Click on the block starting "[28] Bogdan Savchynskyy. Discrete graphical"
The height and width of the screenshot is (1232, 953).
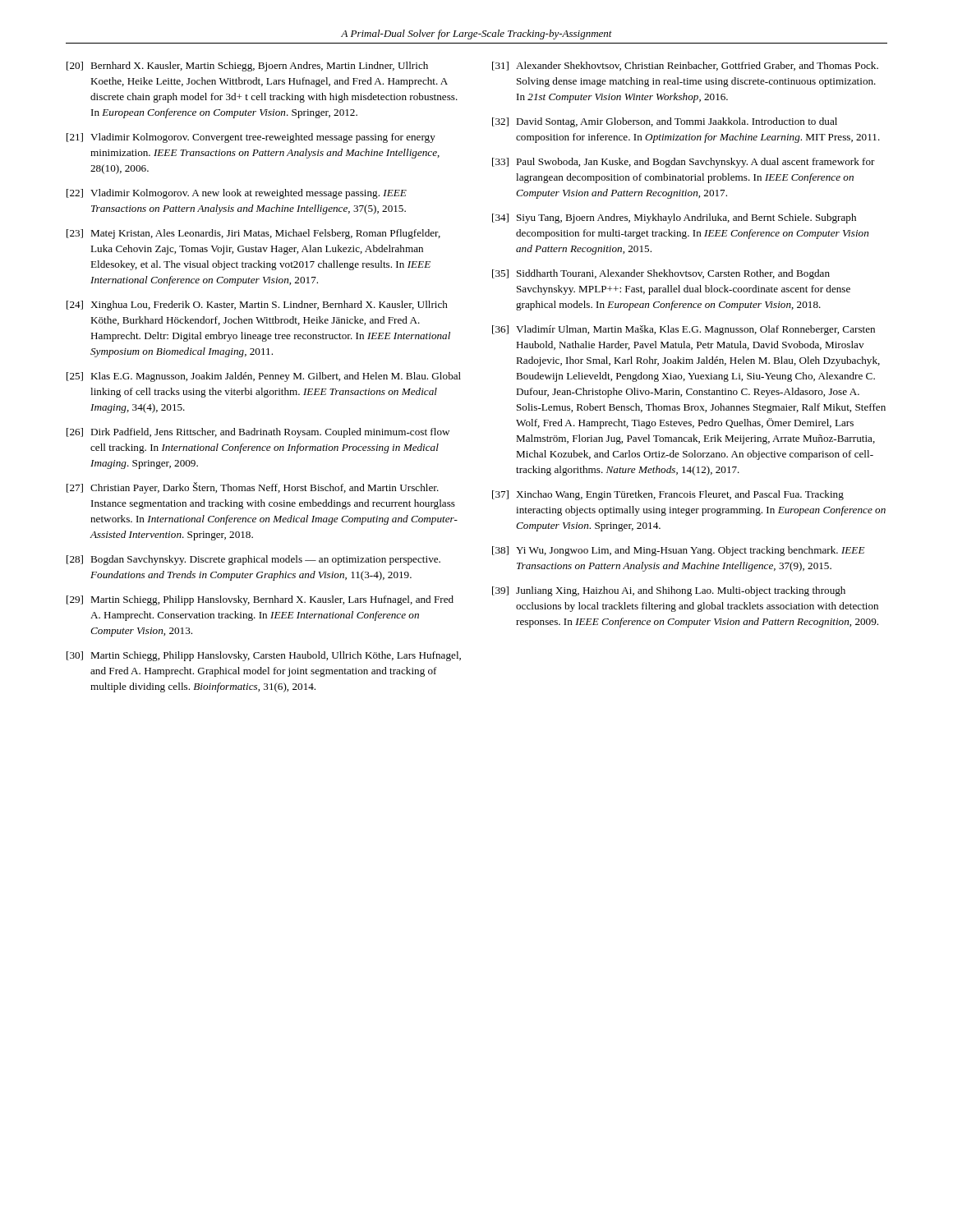point(264,567)
